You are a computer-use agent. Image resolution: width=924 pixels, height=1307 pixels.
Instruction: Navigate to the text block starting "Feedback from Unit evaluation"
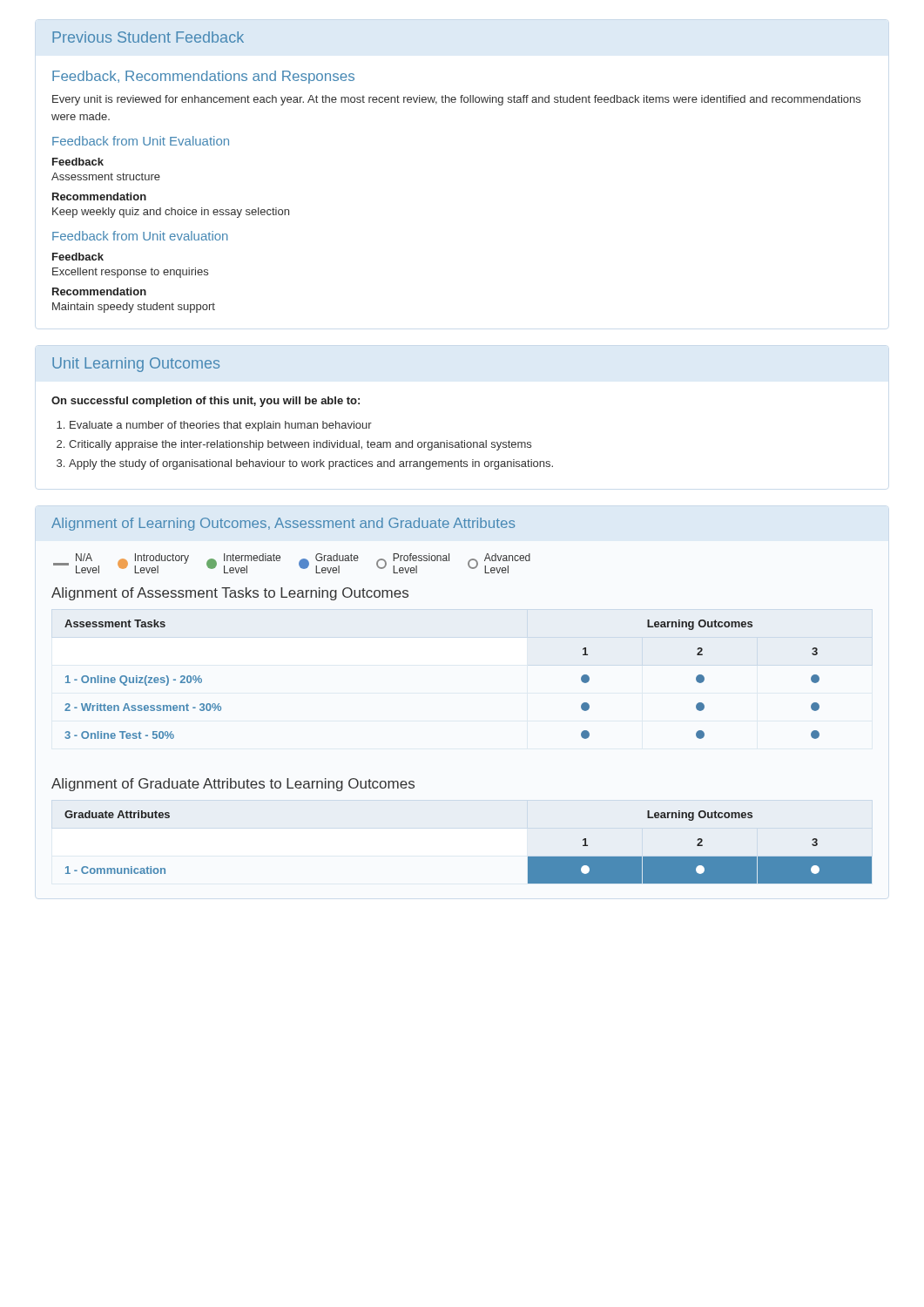click(x=140, y=236)
